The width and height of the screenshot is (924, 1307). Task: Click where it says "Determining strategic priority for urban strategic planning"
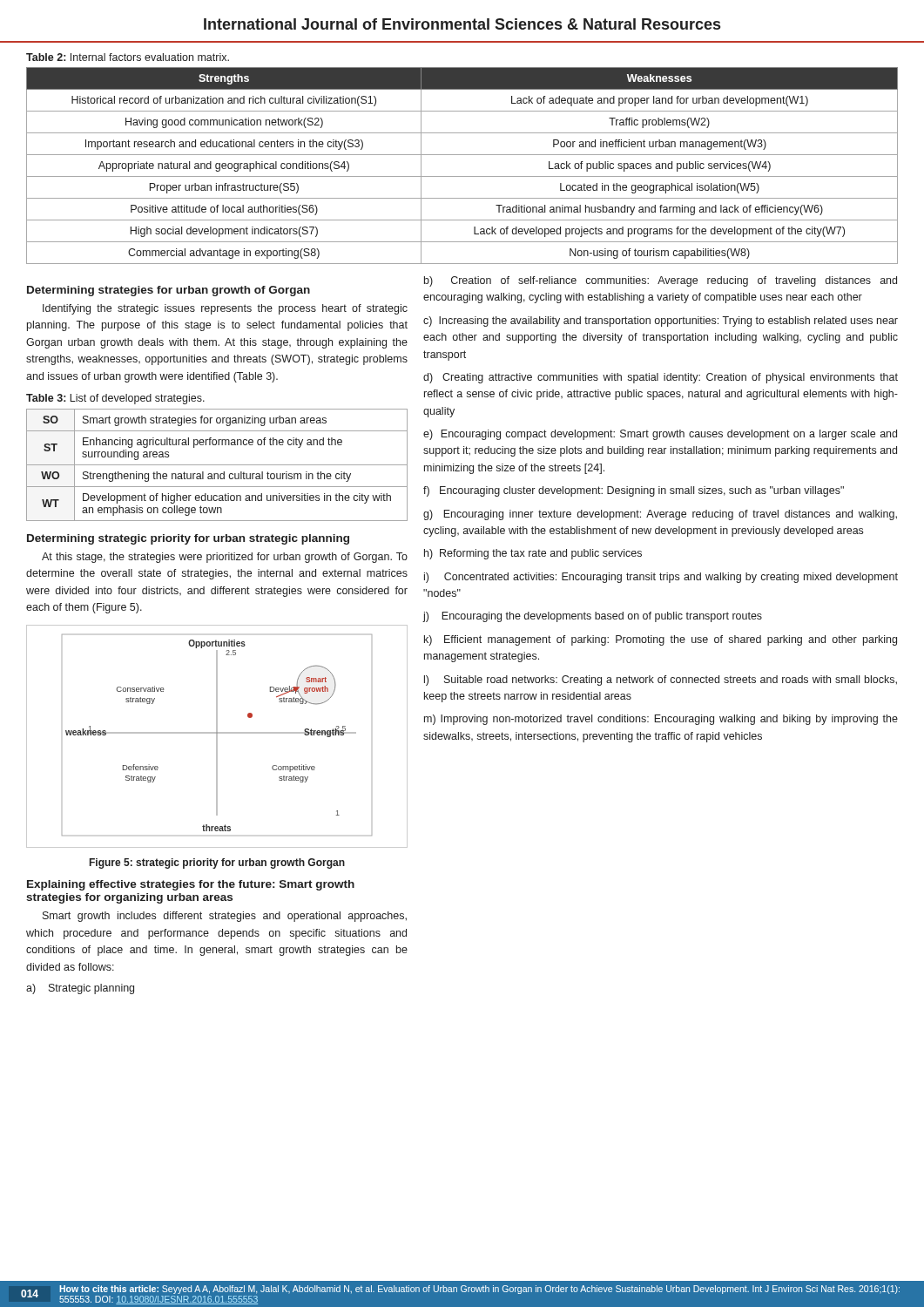pyautogui.click(x=188, y=538)
